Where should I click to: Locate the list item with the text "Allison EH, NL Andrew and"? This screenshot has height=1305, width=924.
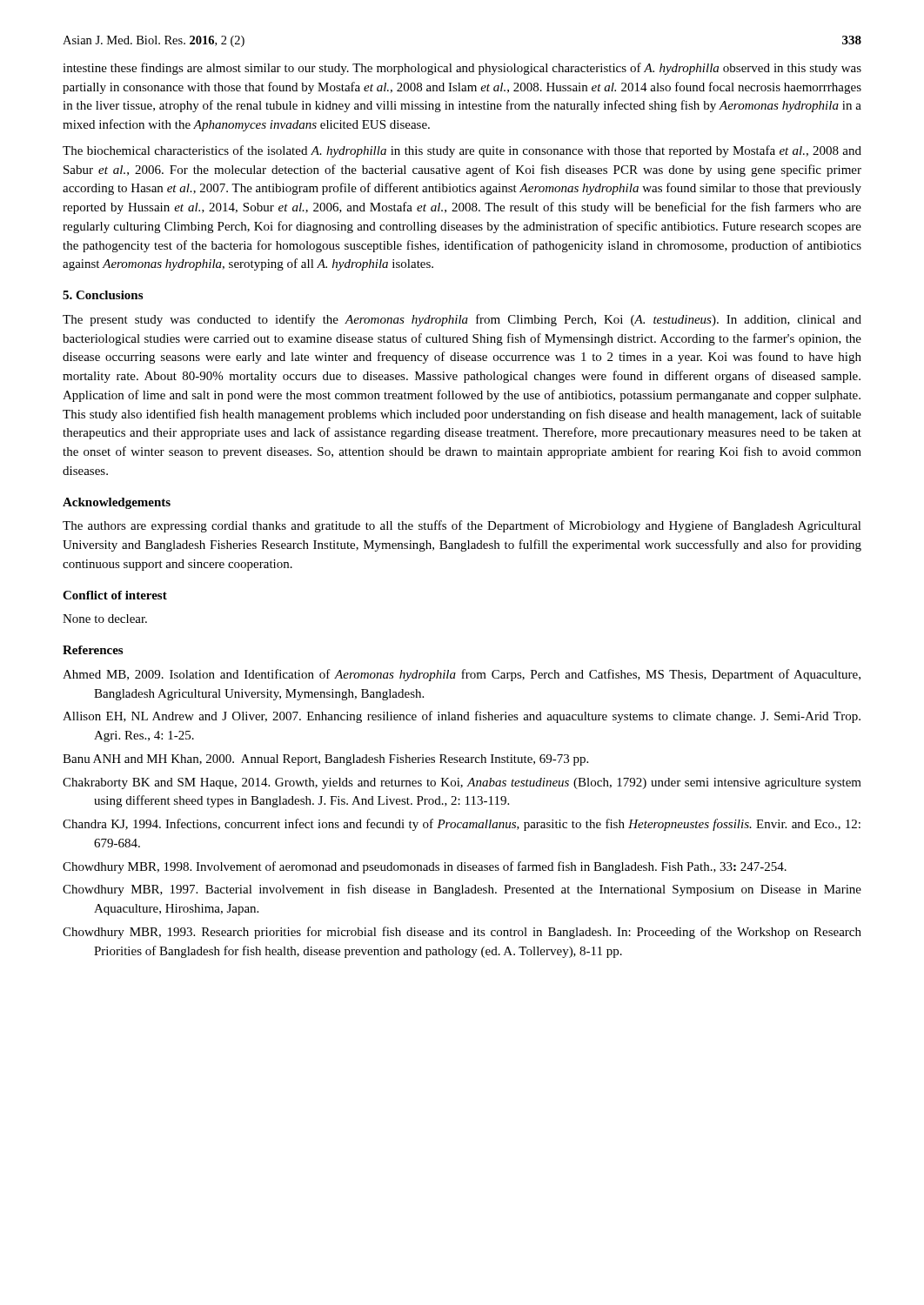[x=462, y=726]
